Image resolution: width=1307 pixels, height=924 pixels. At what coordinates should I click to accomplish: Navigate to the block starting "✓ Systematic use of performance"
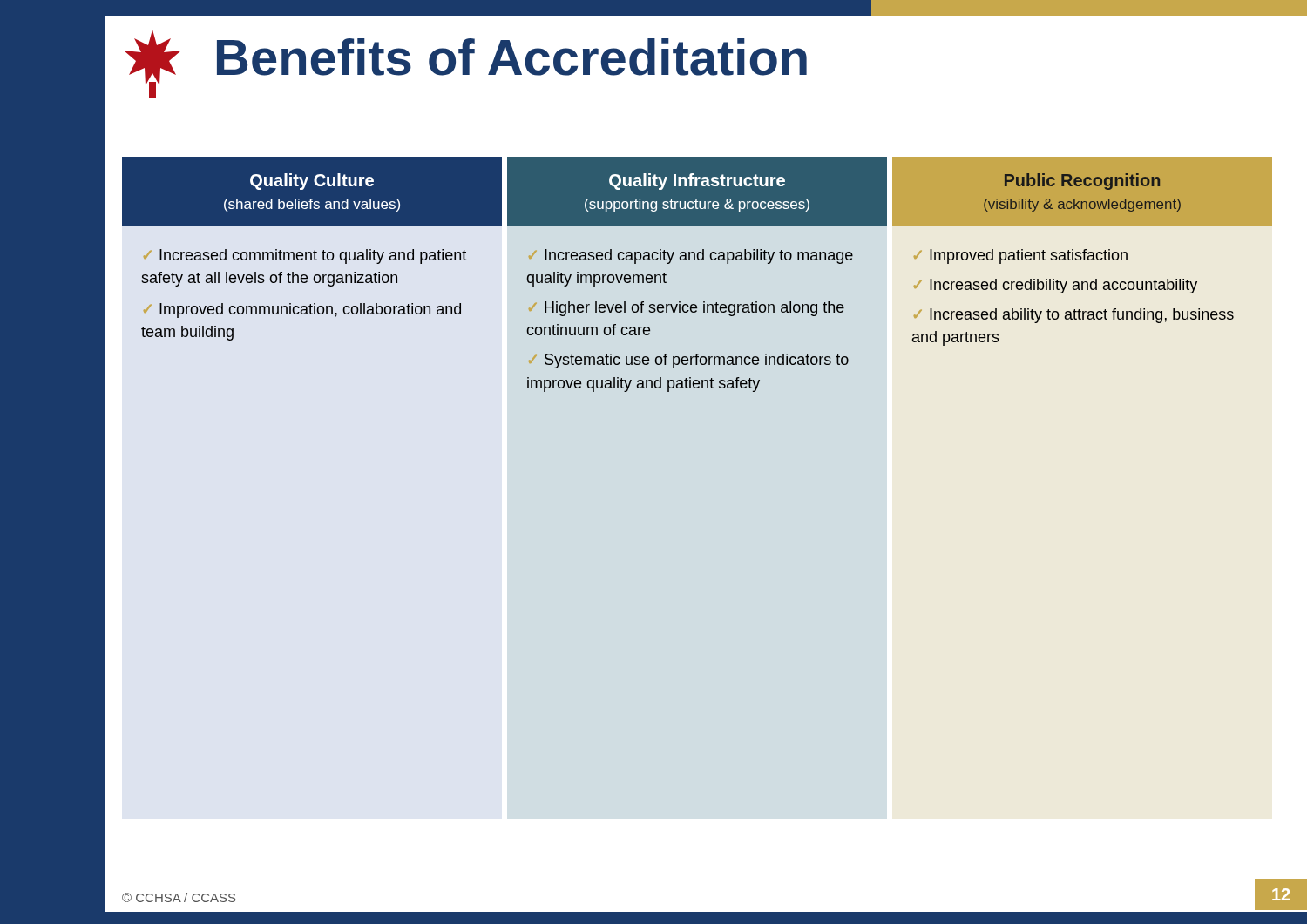tap(688, 371)
